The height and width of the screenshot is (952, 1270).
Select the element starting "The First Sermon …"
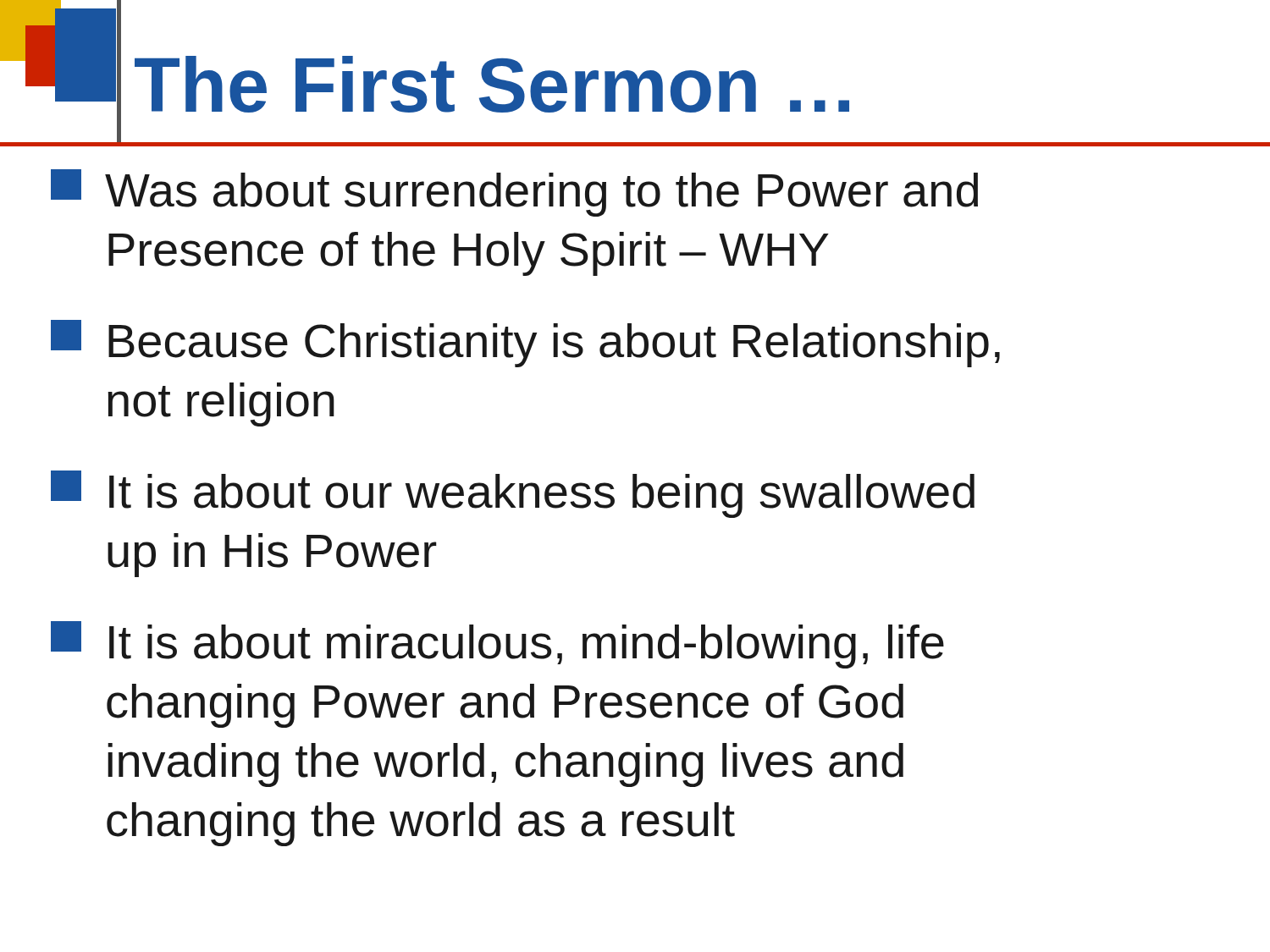pos(635,74)
